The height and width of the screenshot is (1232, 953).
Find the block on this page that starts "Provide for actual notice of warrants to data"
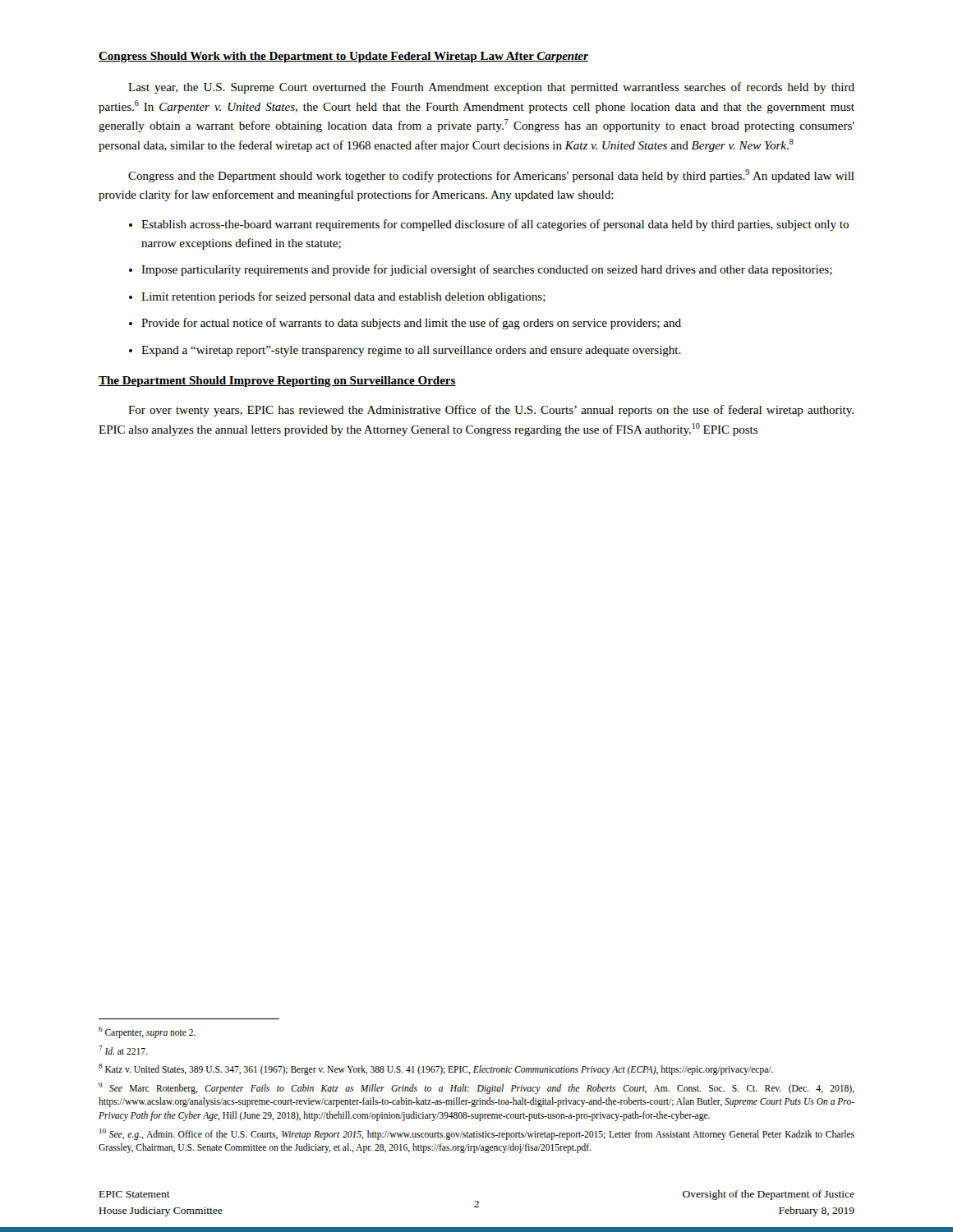411,323
